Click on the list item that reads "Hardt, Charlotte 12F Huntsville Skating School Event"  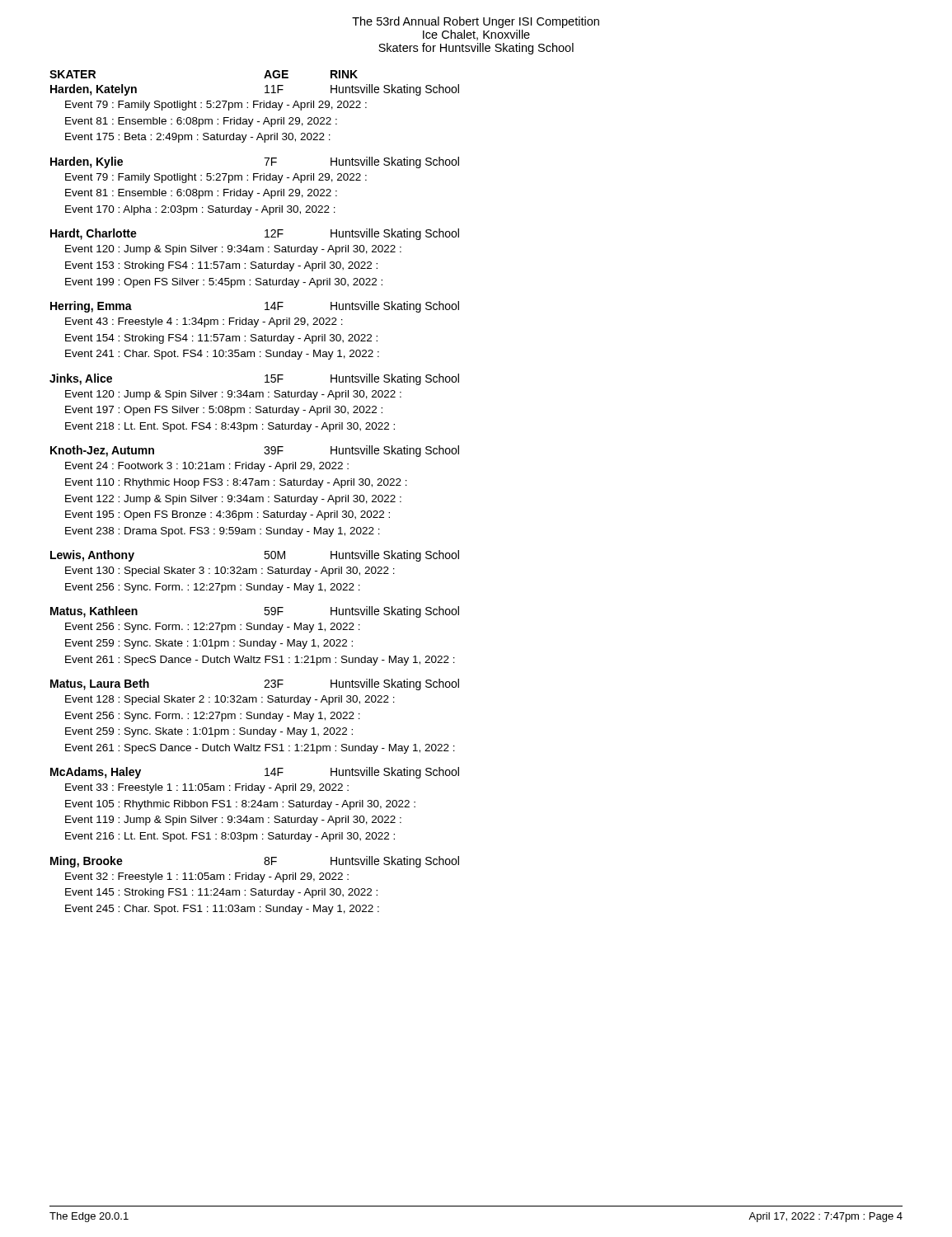tap(255, 258)
